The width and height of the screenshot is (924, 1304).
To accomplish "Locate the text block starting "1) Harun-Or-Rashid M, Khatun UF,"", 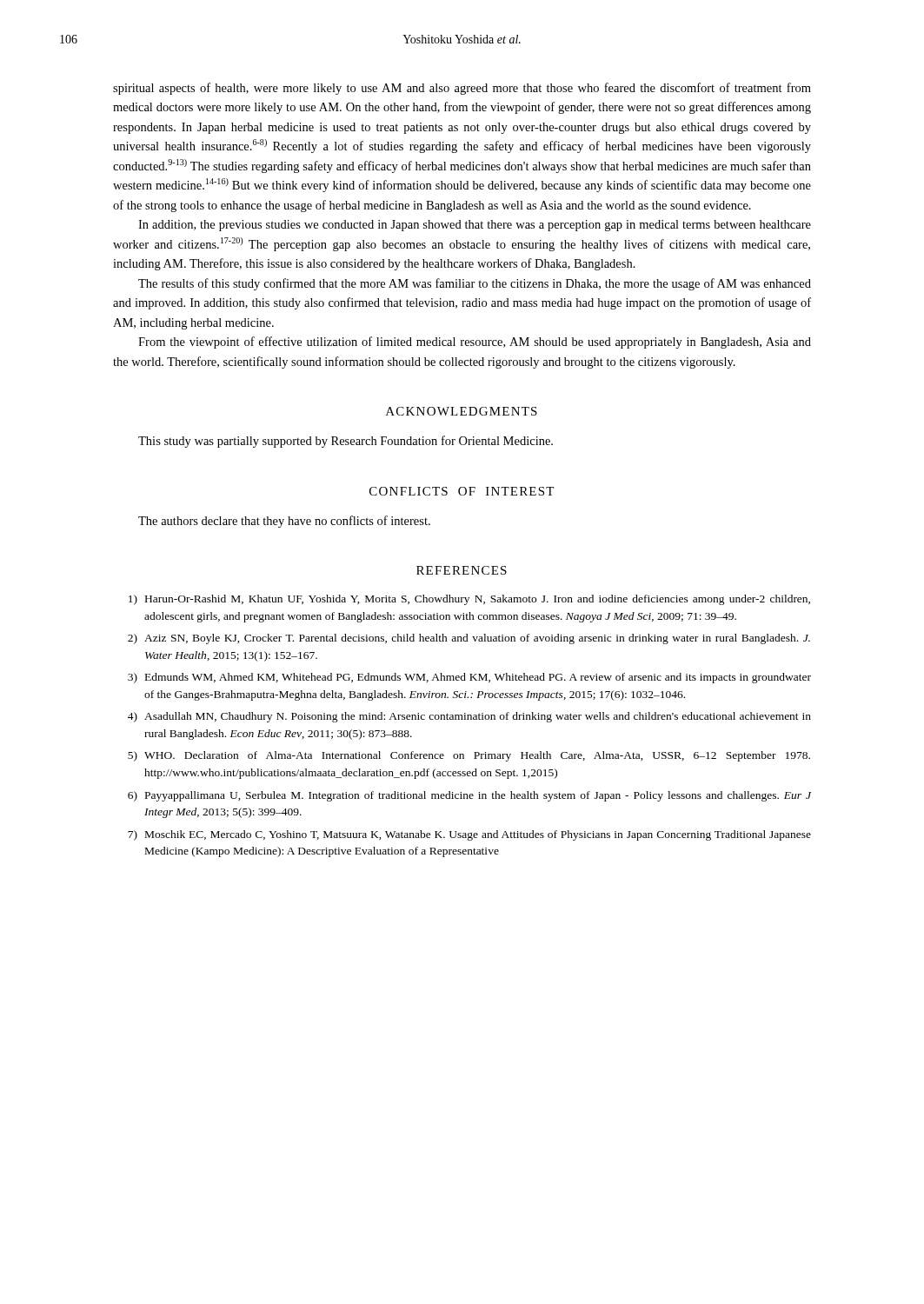I will click(x=462, y=607).
